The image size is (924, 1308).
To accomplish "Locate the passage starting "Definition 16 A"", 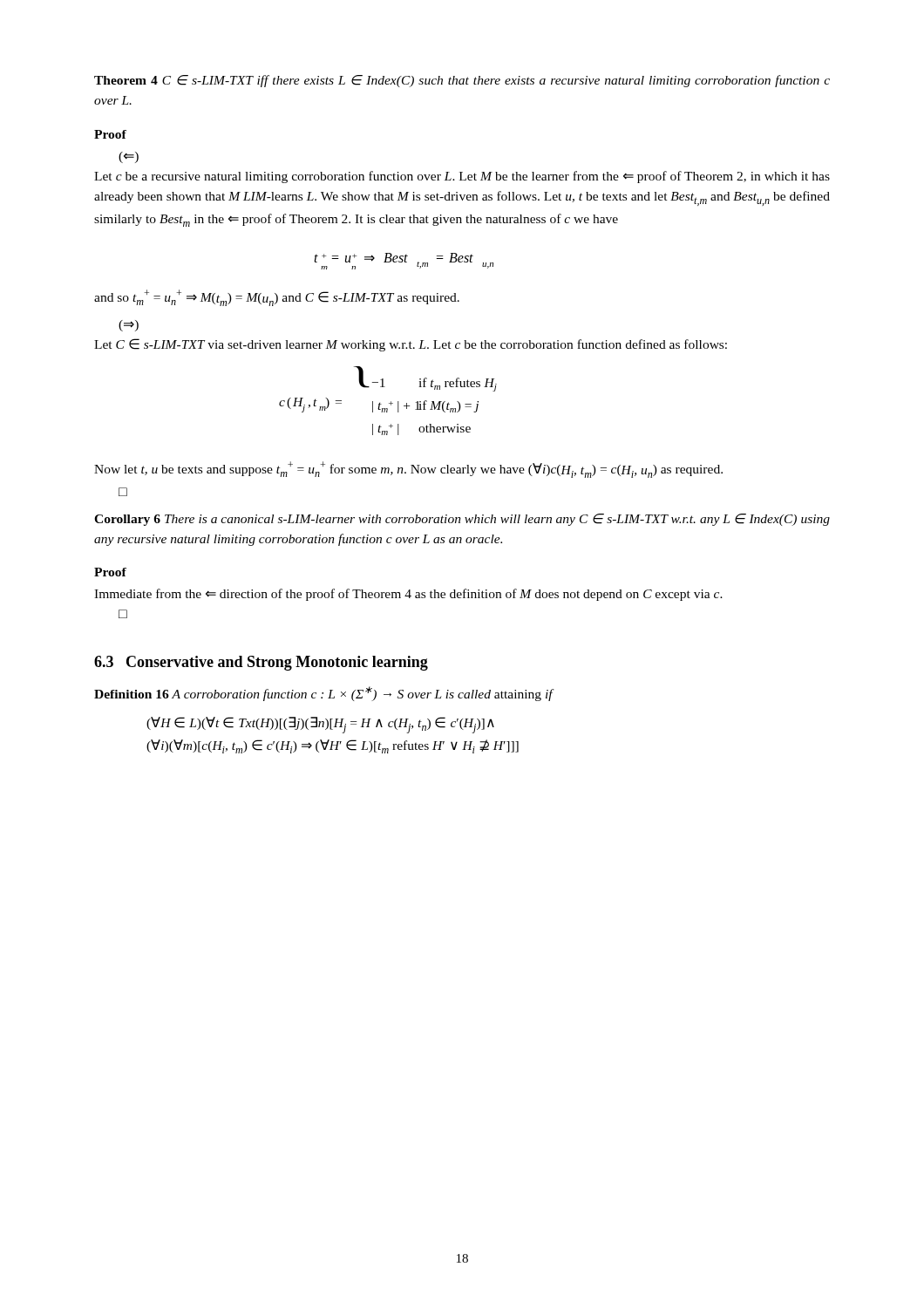I will point(323,692).
